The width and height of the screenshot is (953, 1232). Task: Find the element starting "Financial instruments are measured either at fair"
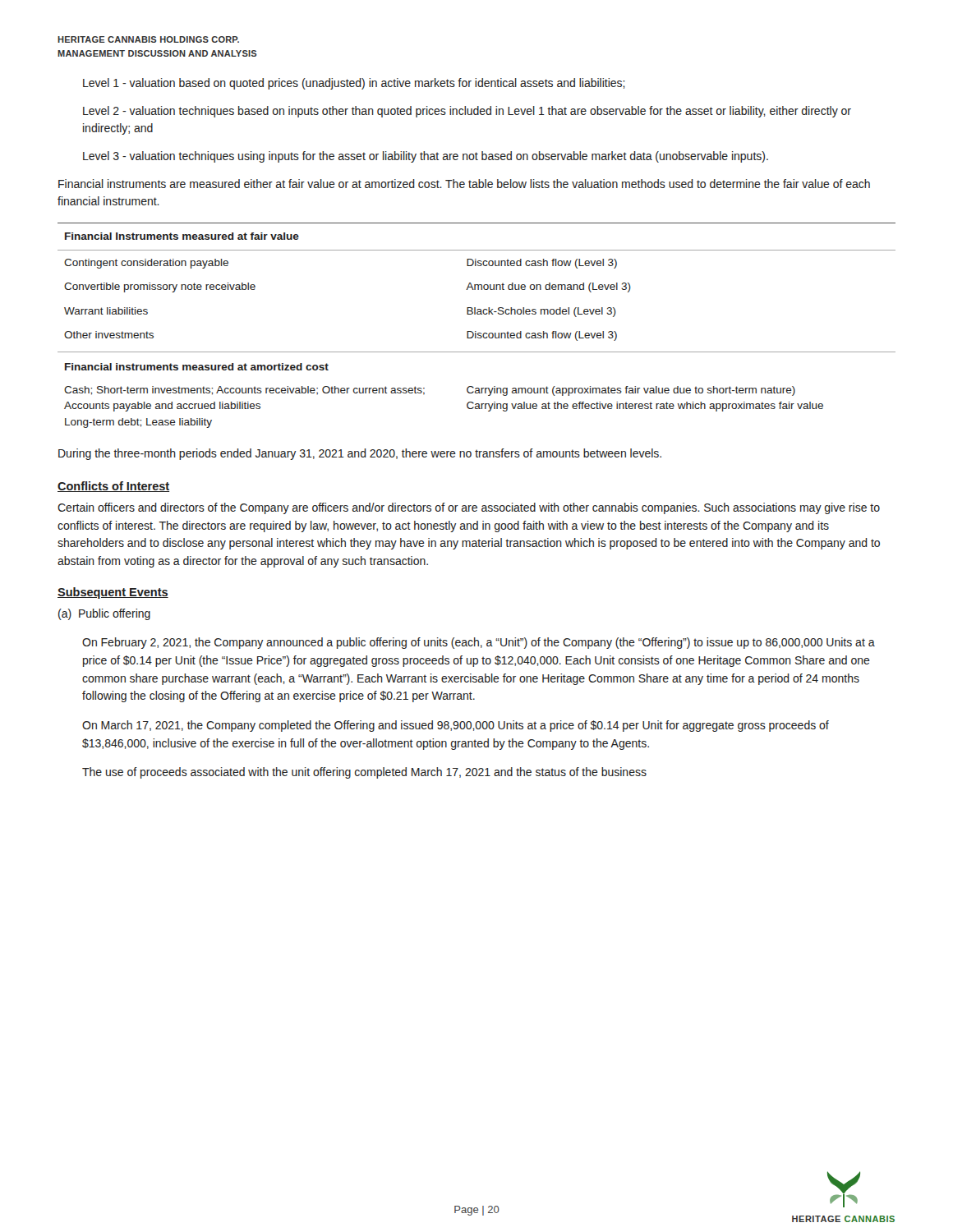pos(464,193)
